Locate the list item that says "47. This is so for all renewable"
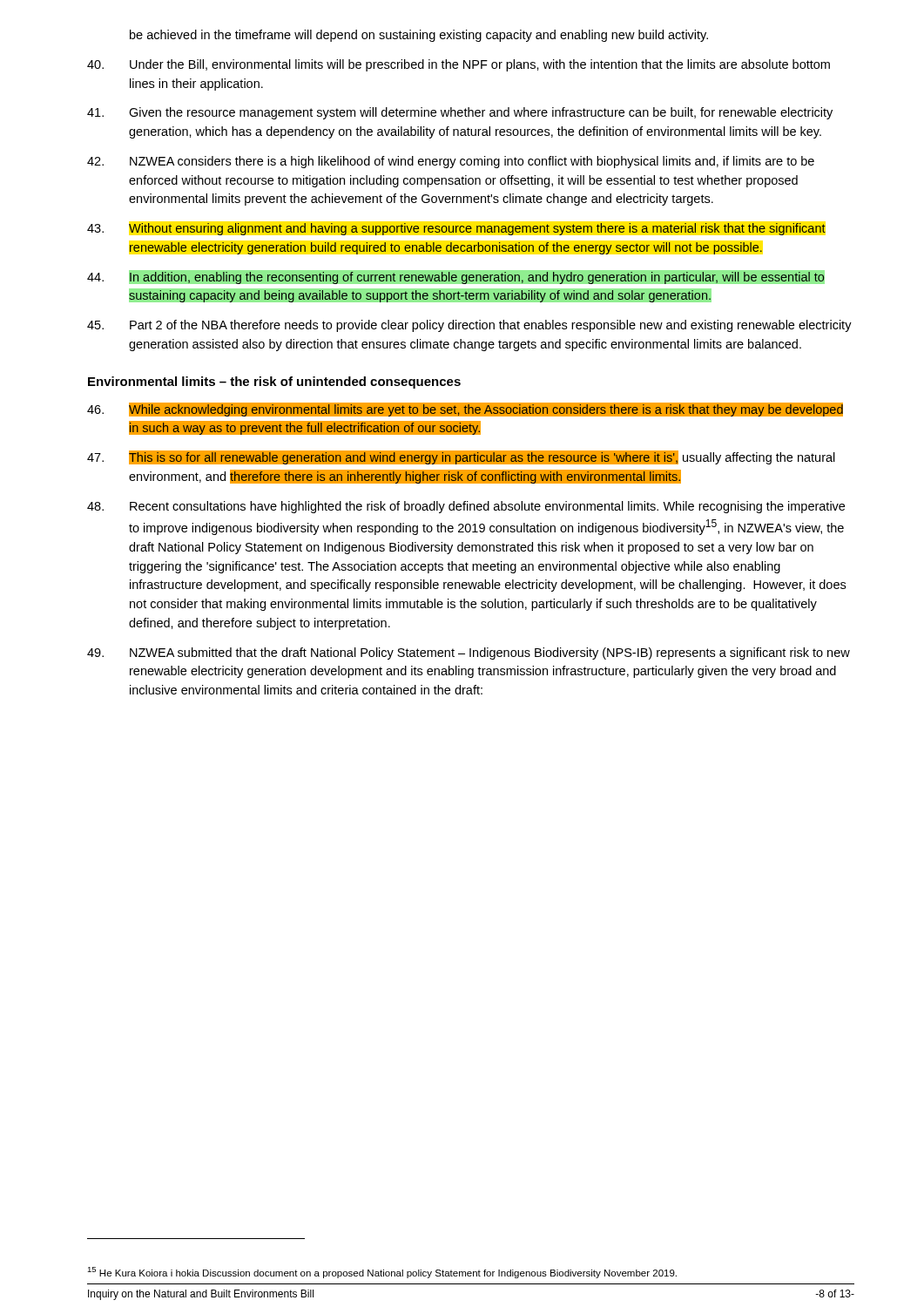This screenshot has height=1307, width=924. click(471, 468)
